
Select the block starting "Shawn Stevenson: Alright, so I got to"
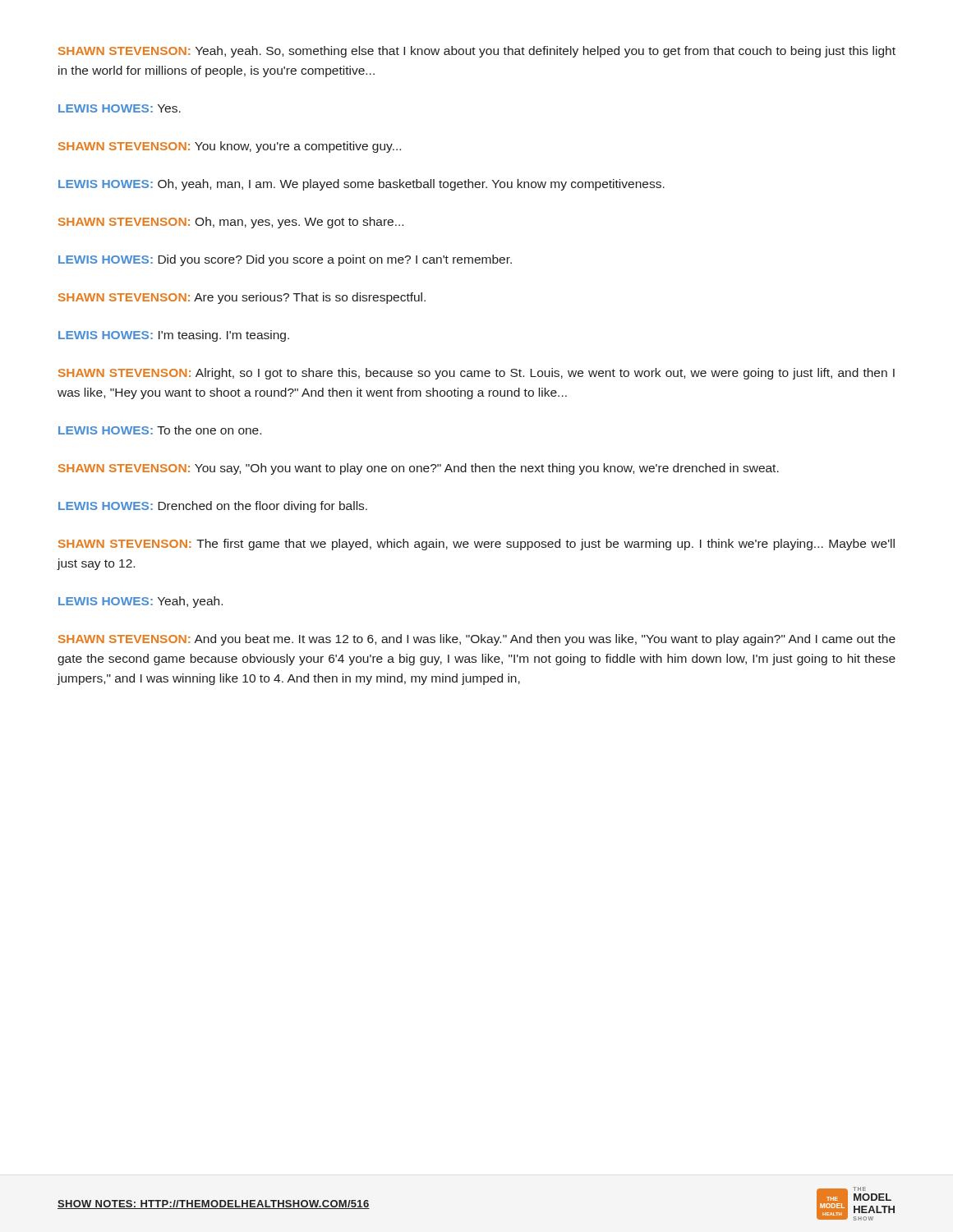[476, 382]
